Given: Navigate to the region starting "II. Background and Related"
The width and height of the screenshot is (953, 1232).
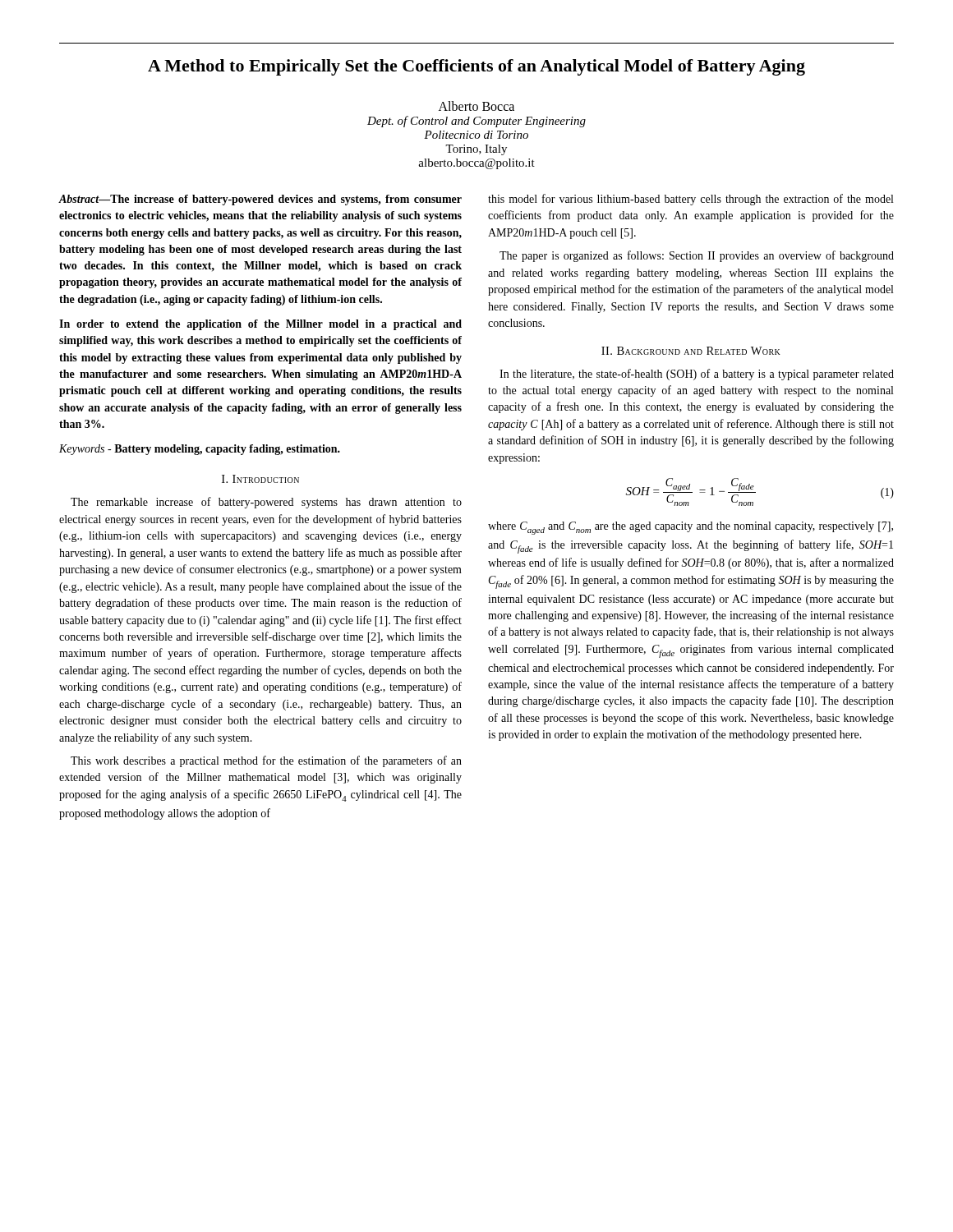Looking at the screenshot, I should coord(691,350).
